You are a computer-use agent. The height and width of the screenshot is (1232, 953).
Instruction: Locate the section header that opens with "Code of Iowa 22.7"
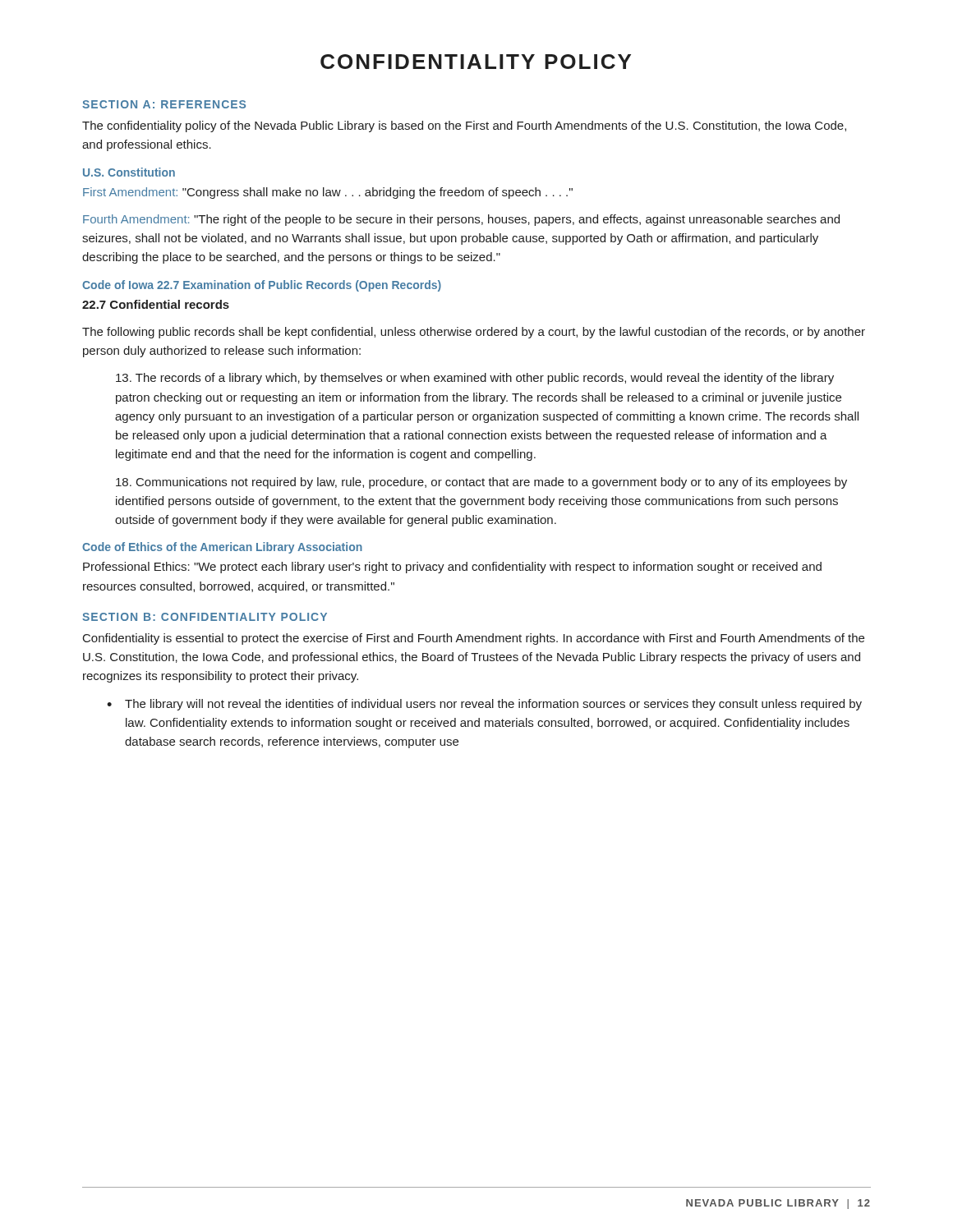[262, 285]
